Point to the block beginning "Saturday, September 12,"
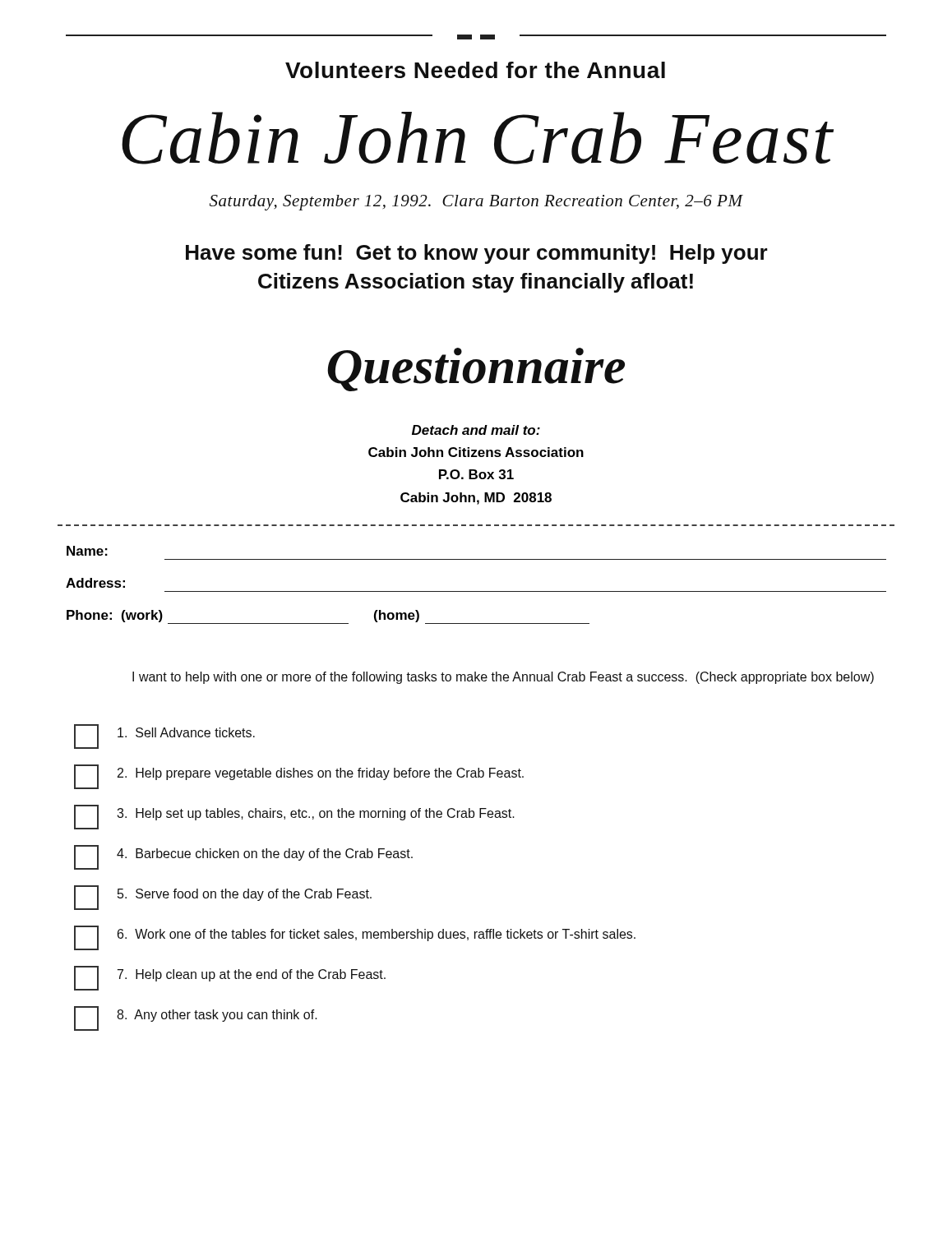 pos(476,201)
